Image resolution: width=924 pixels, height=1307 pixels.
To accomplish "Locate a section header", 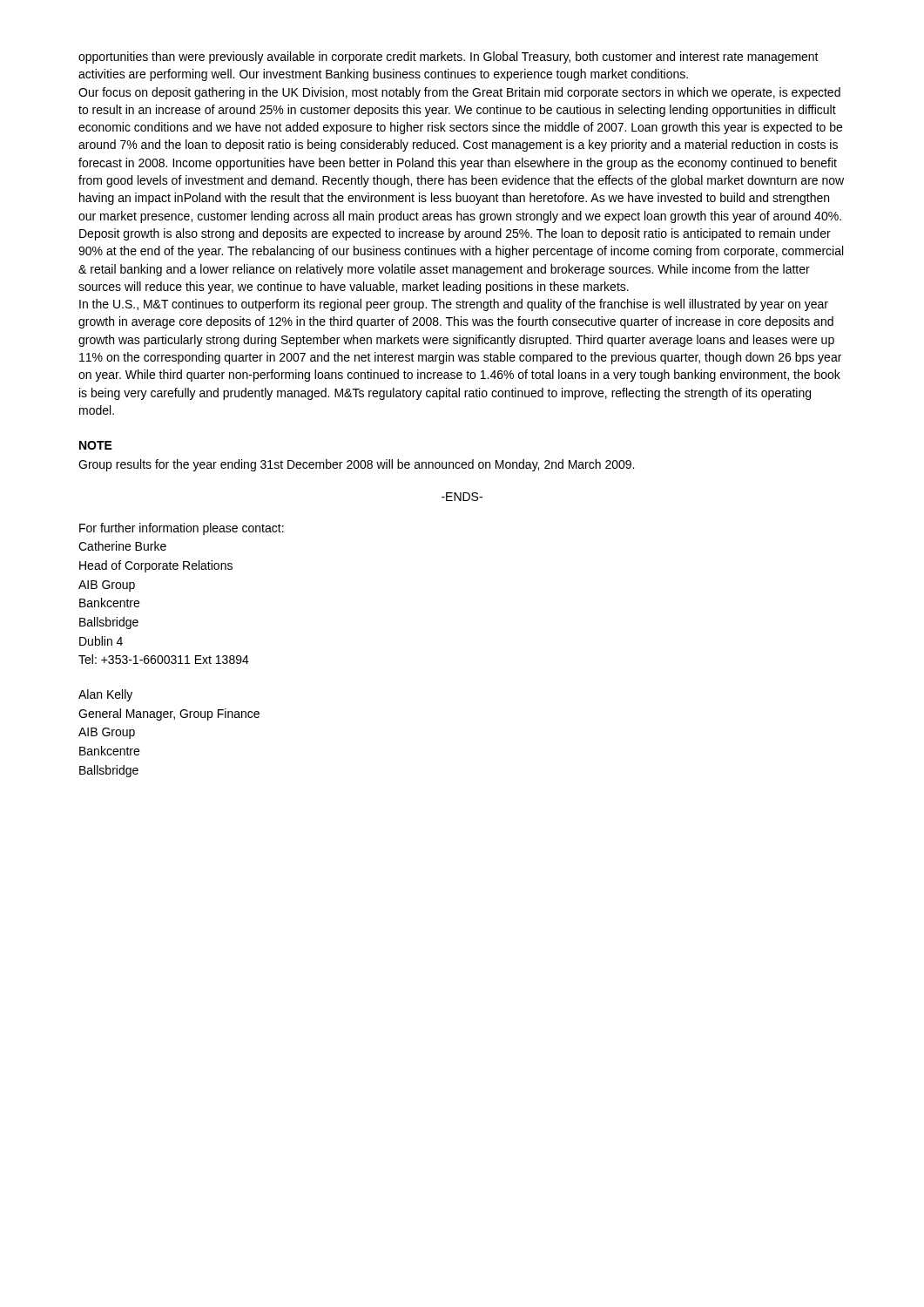I will coord(95,445).
